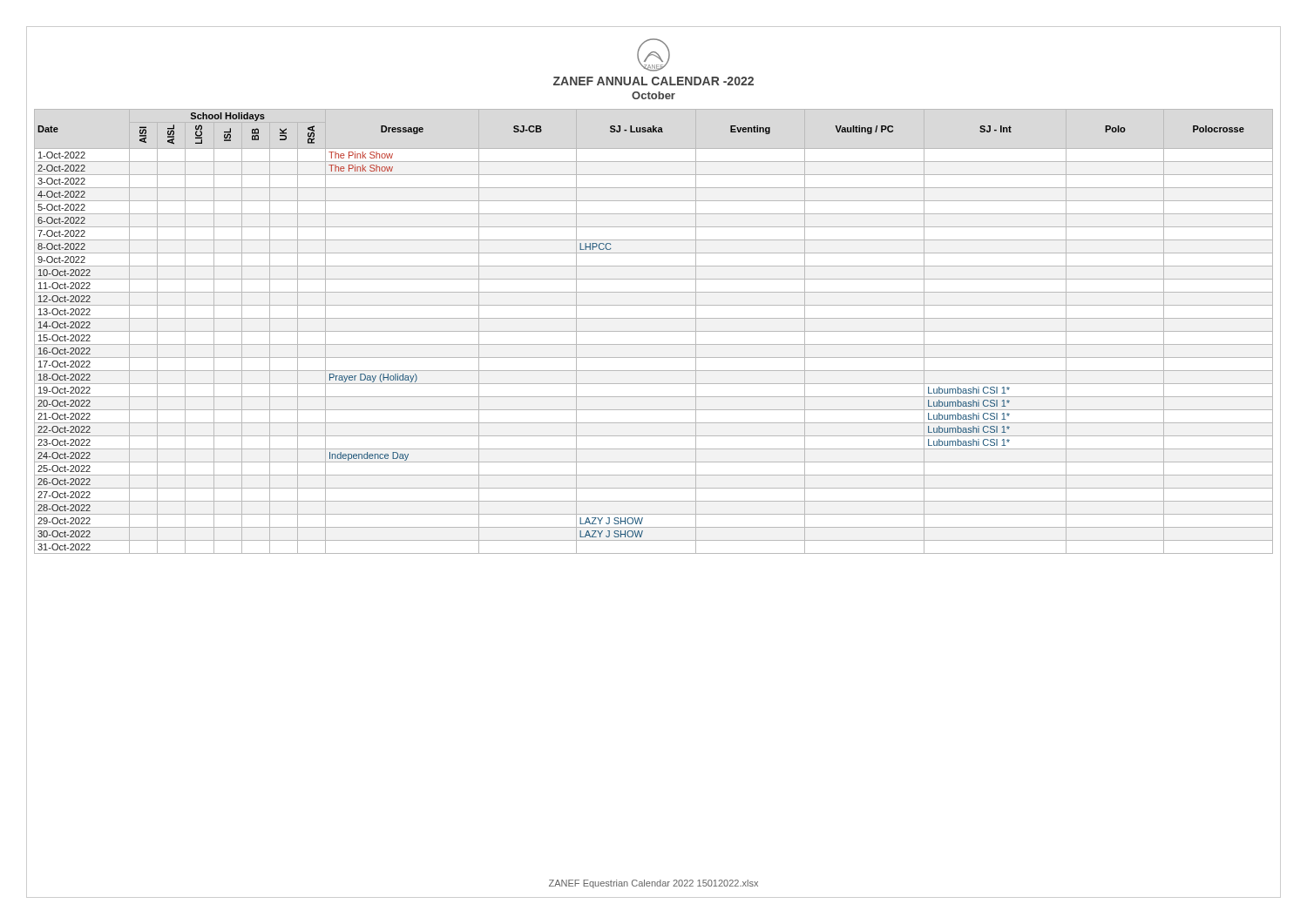This screenshot has width=1307, height=924.
Task: Find the passage starting "ZANEF ZANEF ANNUAL CALENDAR -2022 October"
Action: click(654, 70)
